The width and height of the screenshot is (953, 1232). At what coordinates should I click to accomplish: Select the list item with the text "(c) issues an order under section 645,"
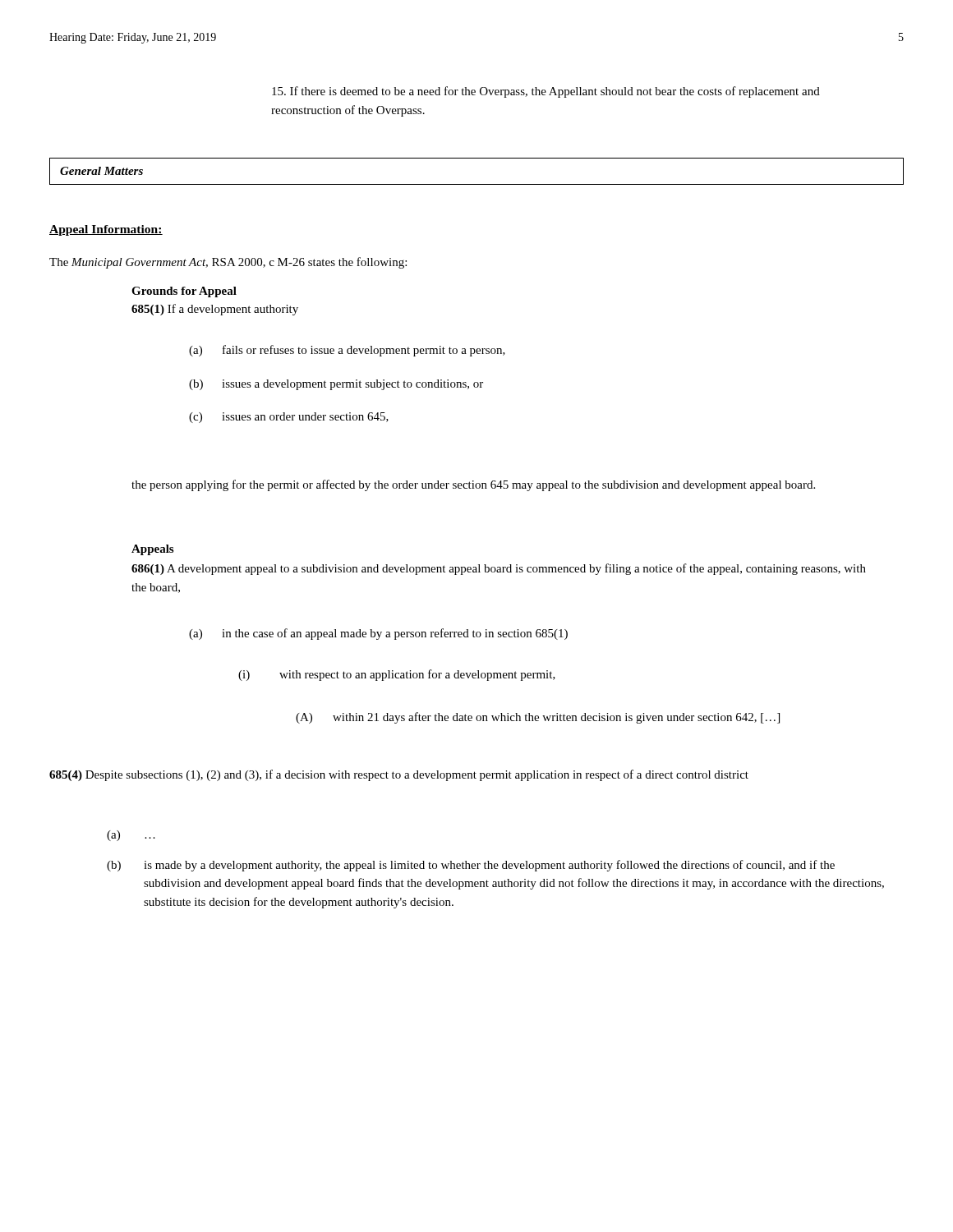pyautogui.click(x=289, y=417)
